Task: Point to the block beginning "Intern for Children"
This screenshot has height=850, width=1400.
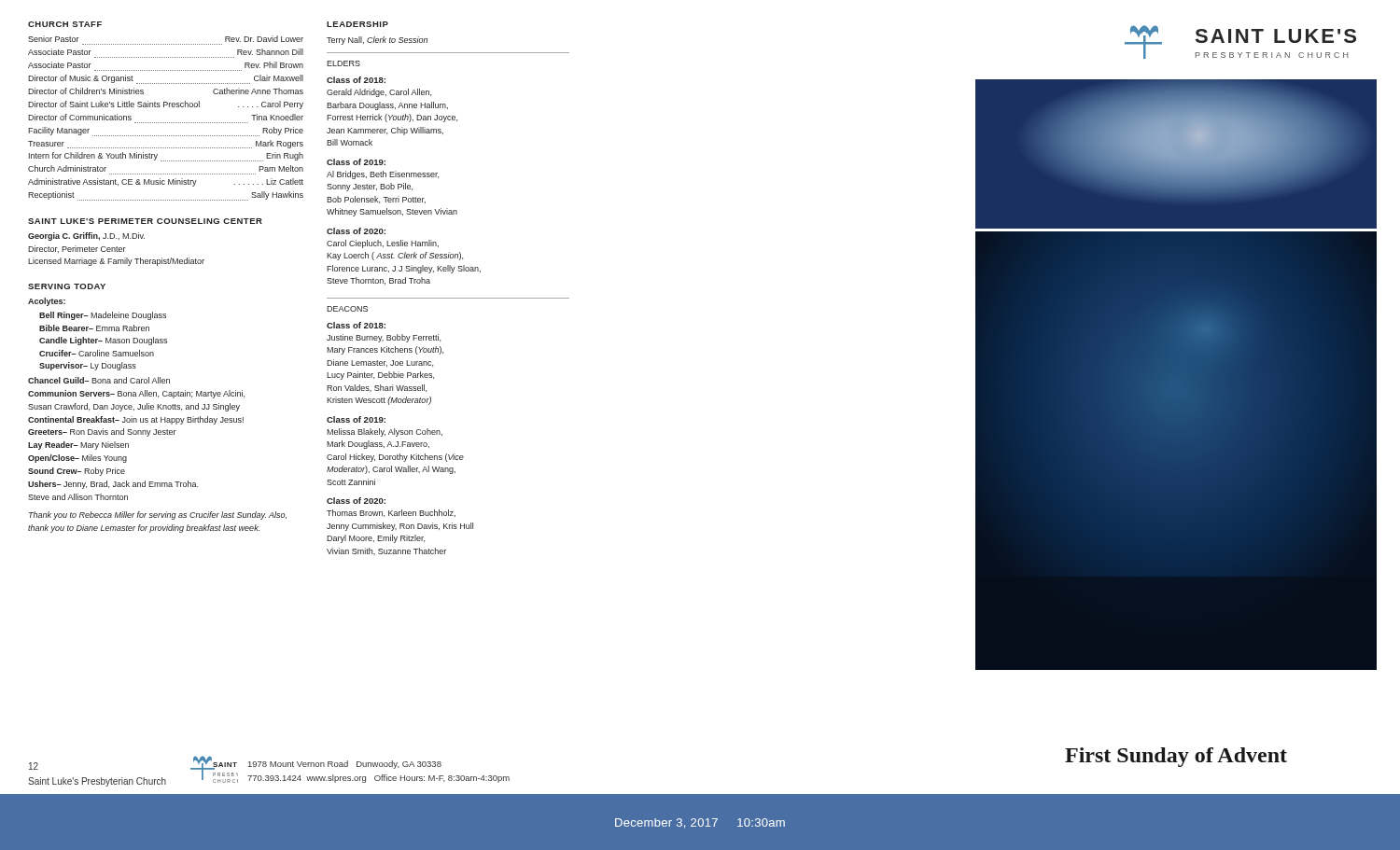Action: (166, 157)
